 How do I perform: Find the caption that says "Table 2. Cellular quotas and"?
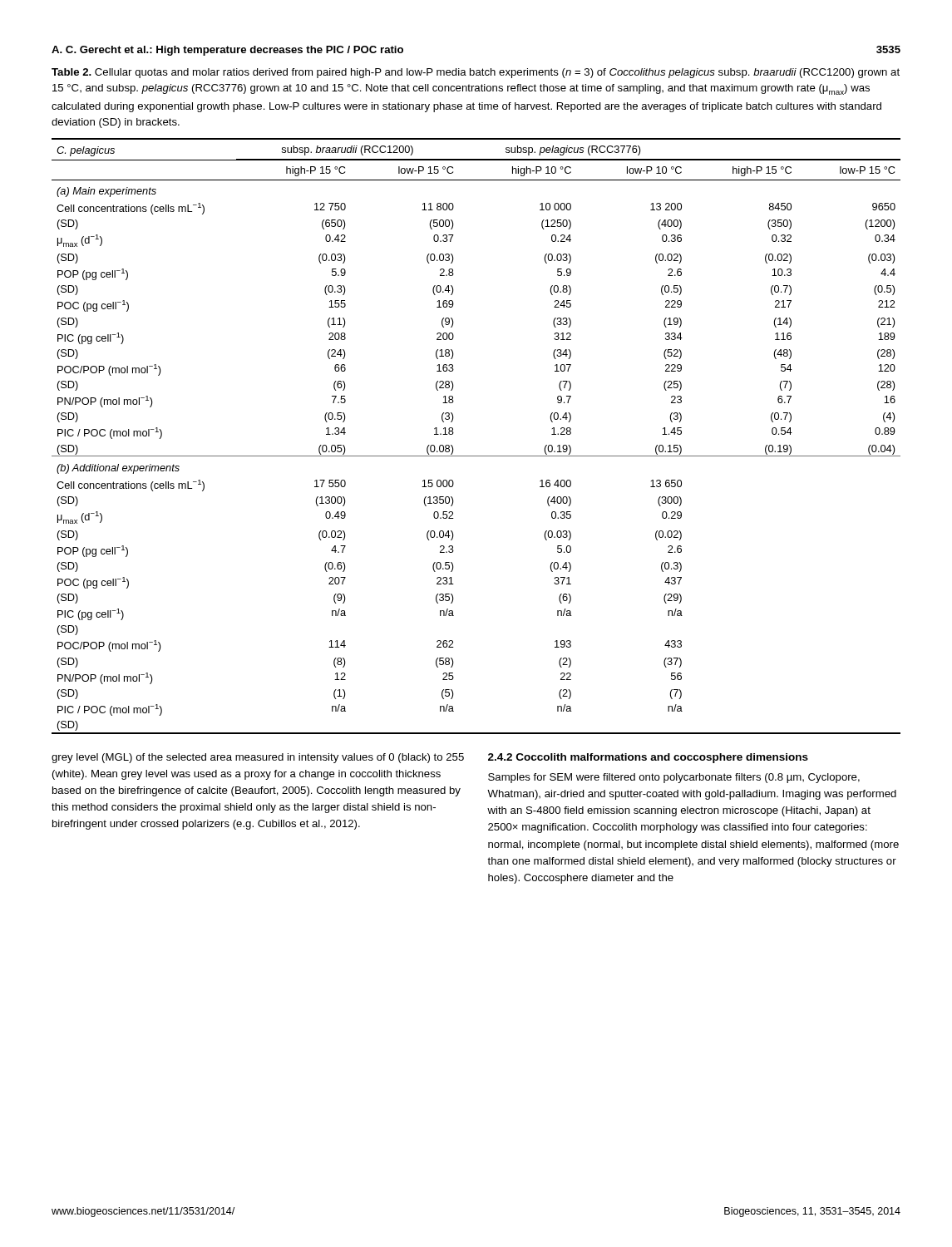476,97
